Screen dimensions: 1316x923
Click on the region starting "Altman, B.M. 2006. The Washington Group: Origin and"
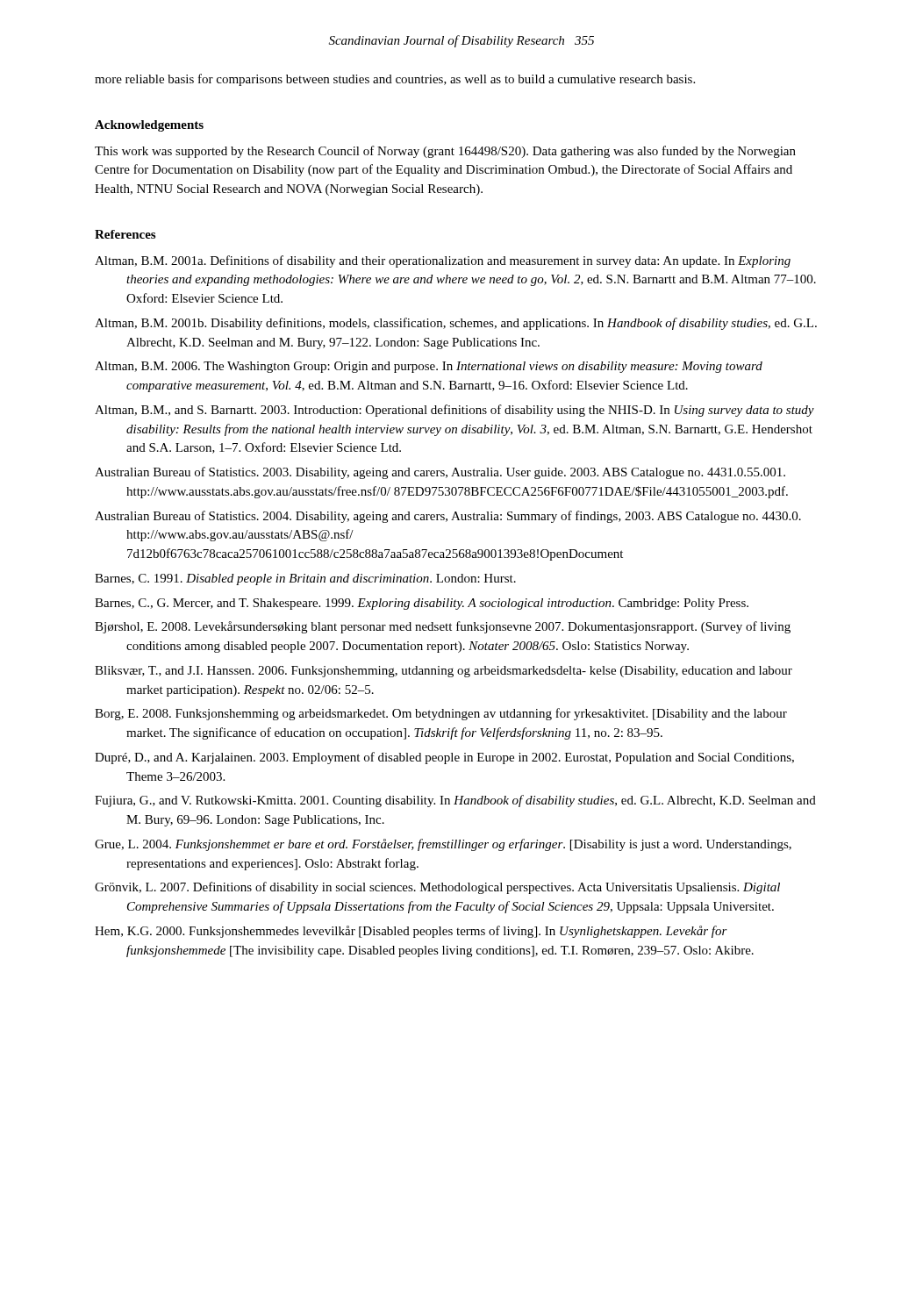[x=429, y=376]
